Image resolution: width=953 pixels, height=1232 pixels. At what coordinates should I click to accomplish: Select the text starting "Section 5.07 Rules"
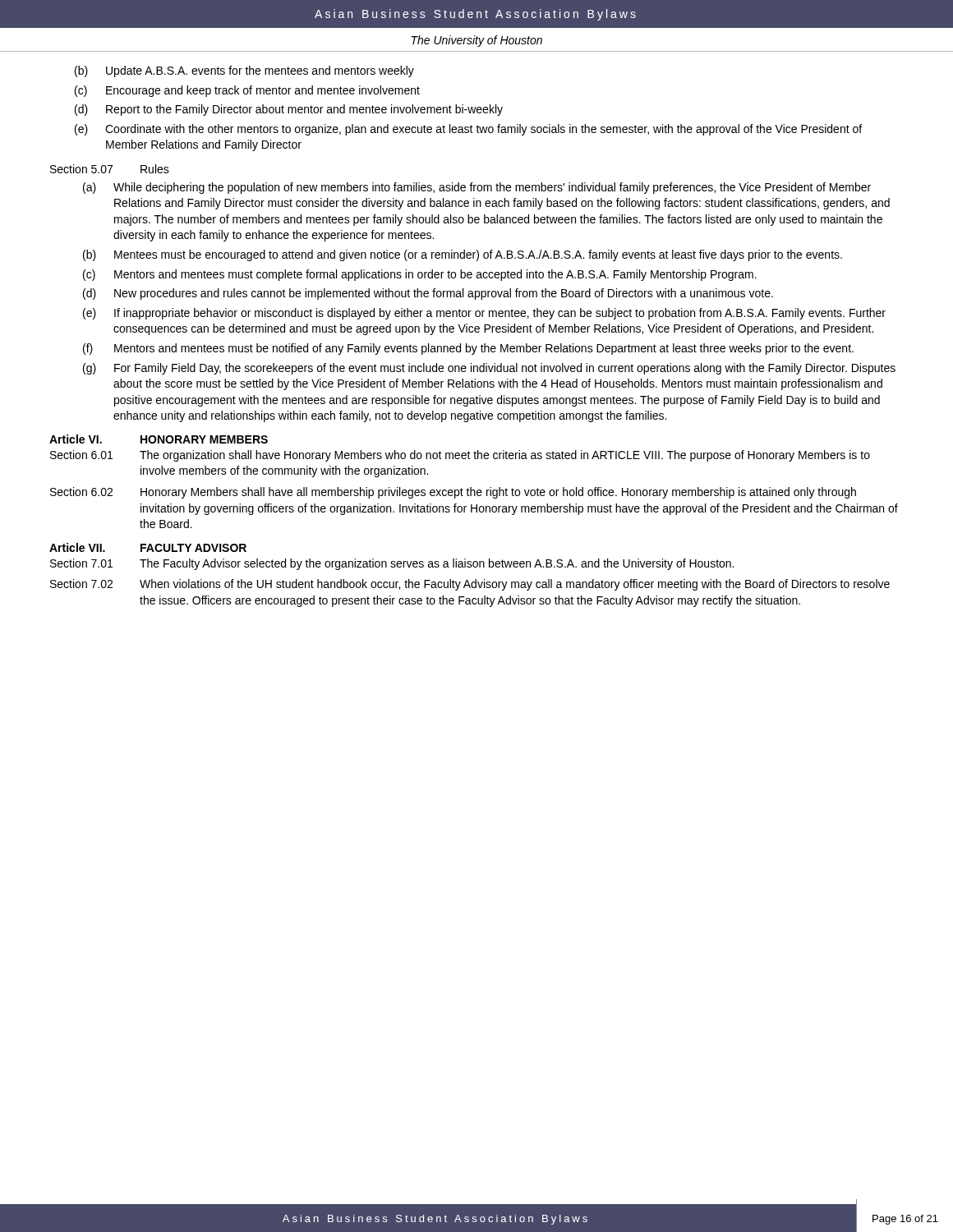[x=109, y=170]
